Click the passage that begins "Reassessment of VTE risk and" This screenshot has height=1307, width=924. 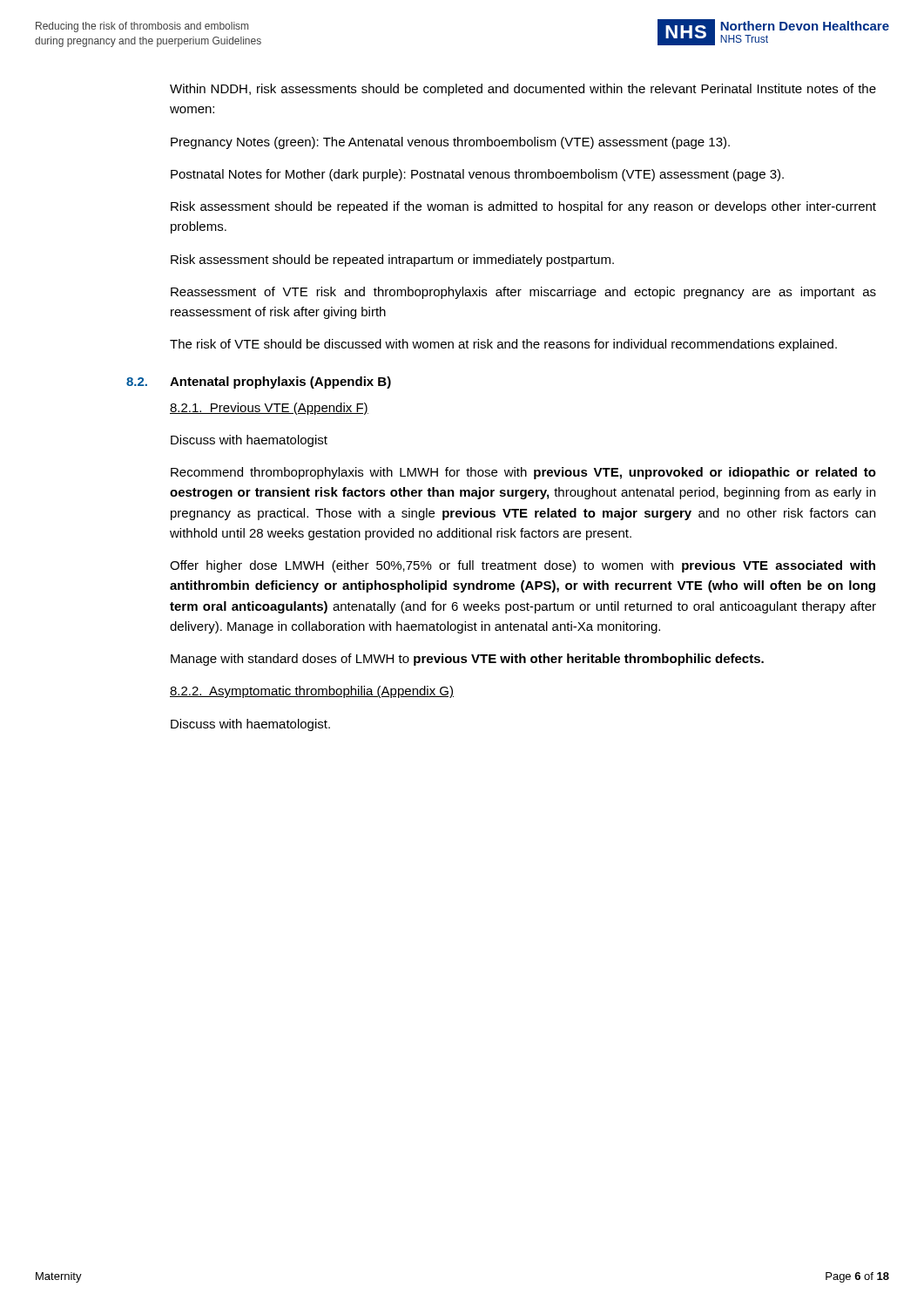523,301
